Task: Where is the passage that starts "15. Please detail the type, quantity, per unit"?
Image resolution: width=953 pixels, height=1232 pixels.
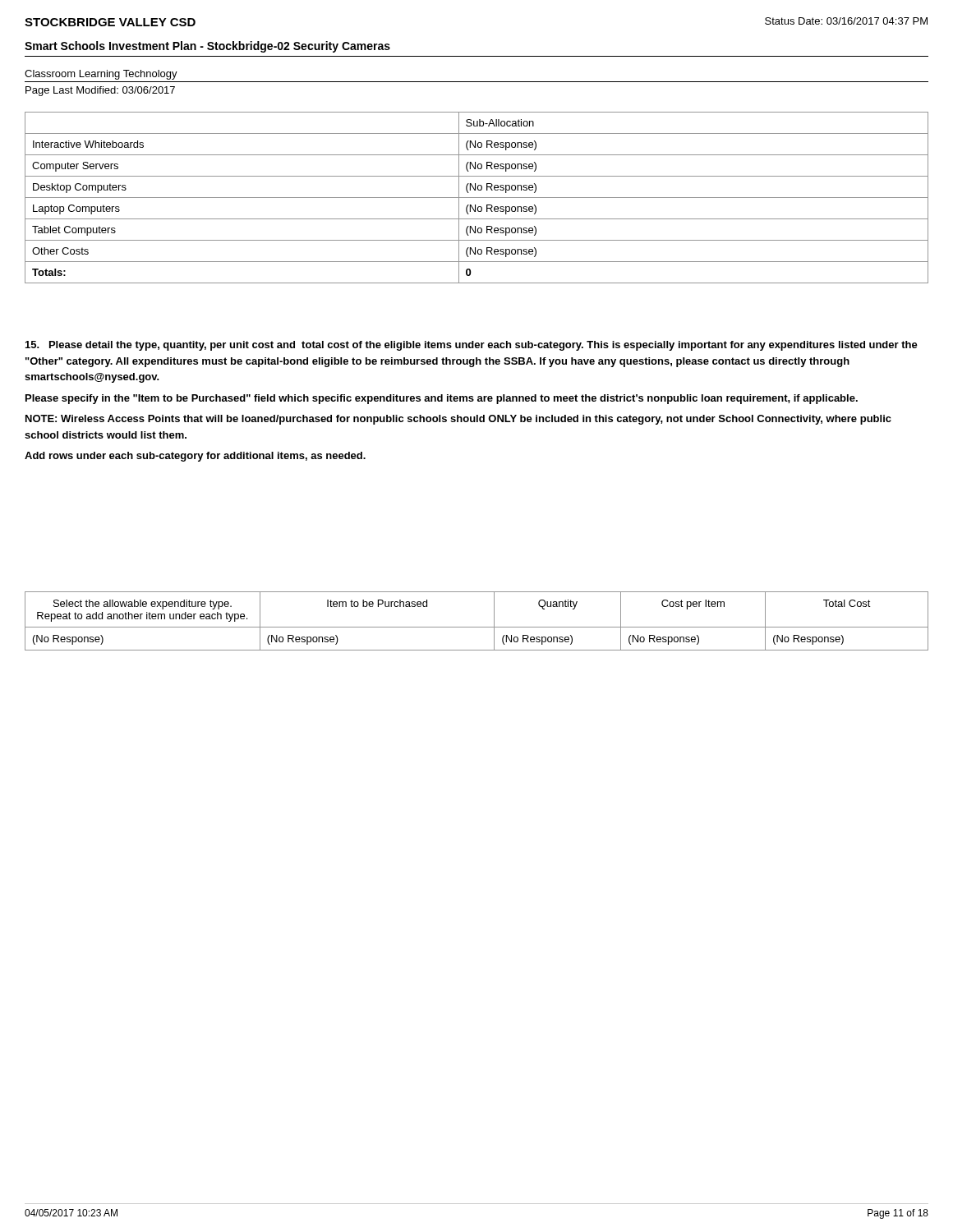Action: (x=476, y=400)
